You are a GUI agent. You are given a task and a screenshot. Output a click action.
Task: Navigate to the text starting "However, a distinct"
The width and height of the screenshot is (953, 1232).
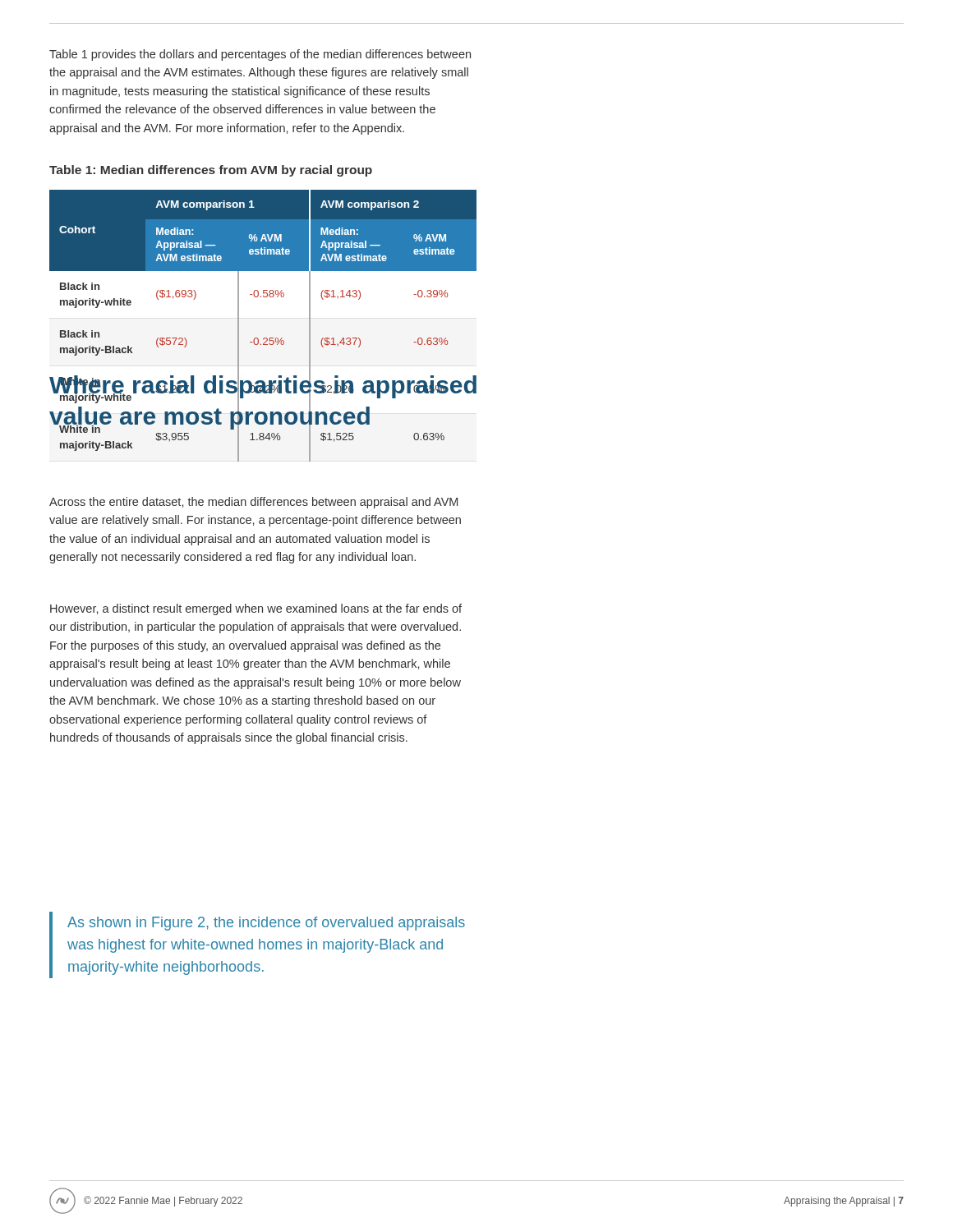tap(256, 673)
